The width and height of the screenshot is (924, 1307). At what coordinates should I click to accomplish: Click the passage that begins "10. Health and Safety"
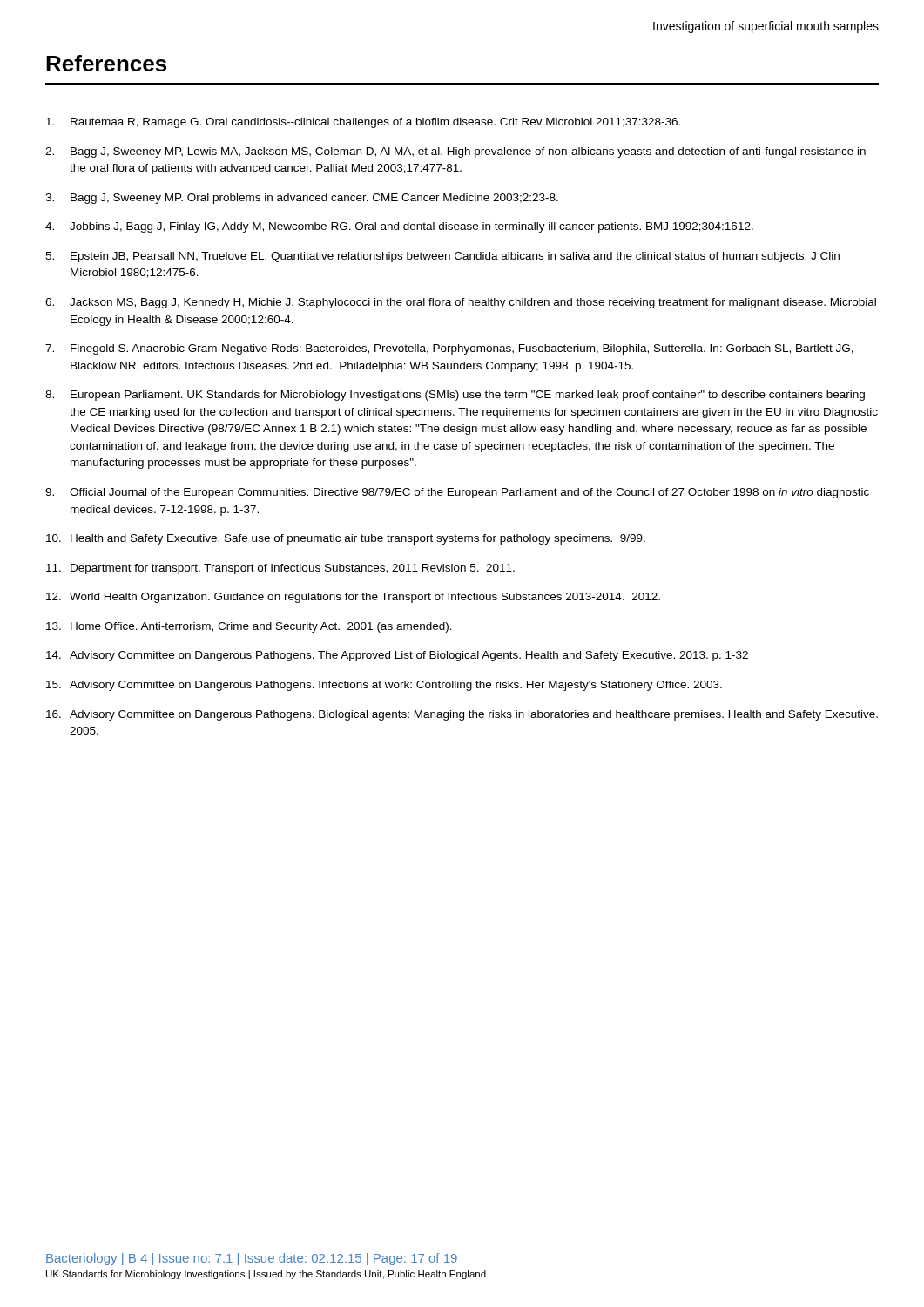click(462, 538)
